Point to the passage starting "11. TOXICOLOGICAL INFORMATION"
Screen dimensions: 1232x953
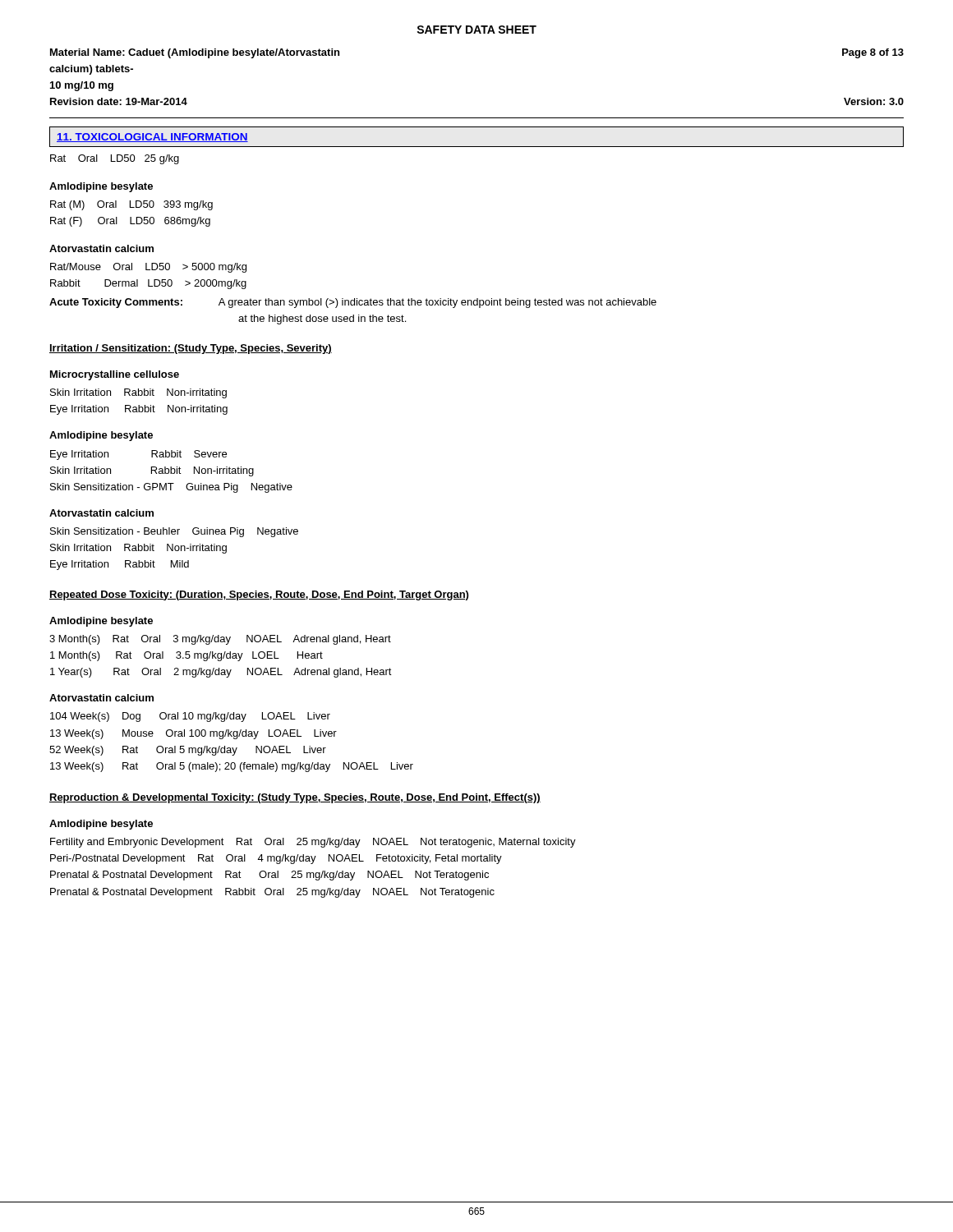click(x=152, y=136)
